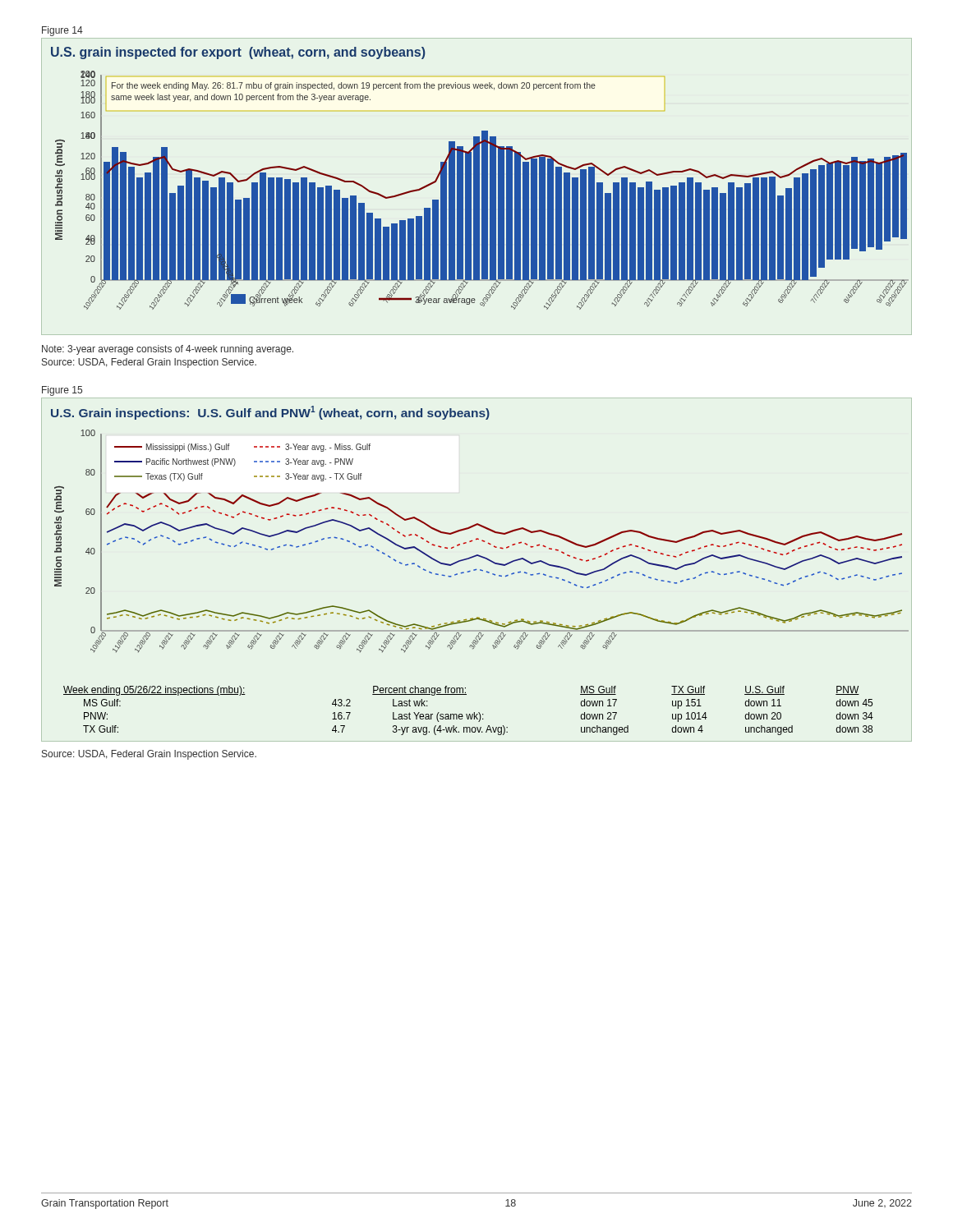Navigate to the passage starting "Figure 15"
The width and height of the screenshot is (953, 1232).
62,390
